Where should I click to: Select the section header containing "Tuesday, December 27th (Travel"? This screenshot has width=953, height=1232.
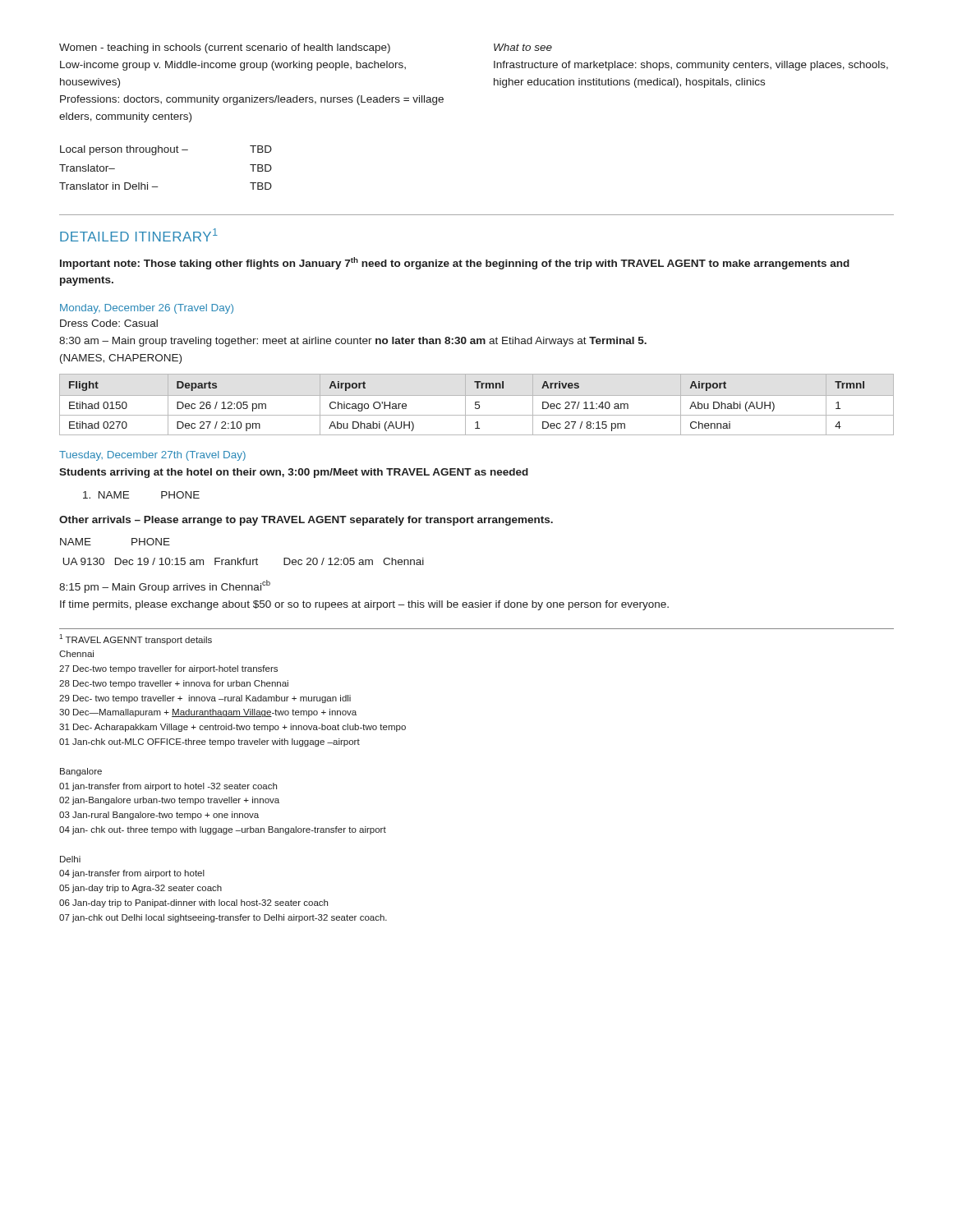tap(152, 456)
